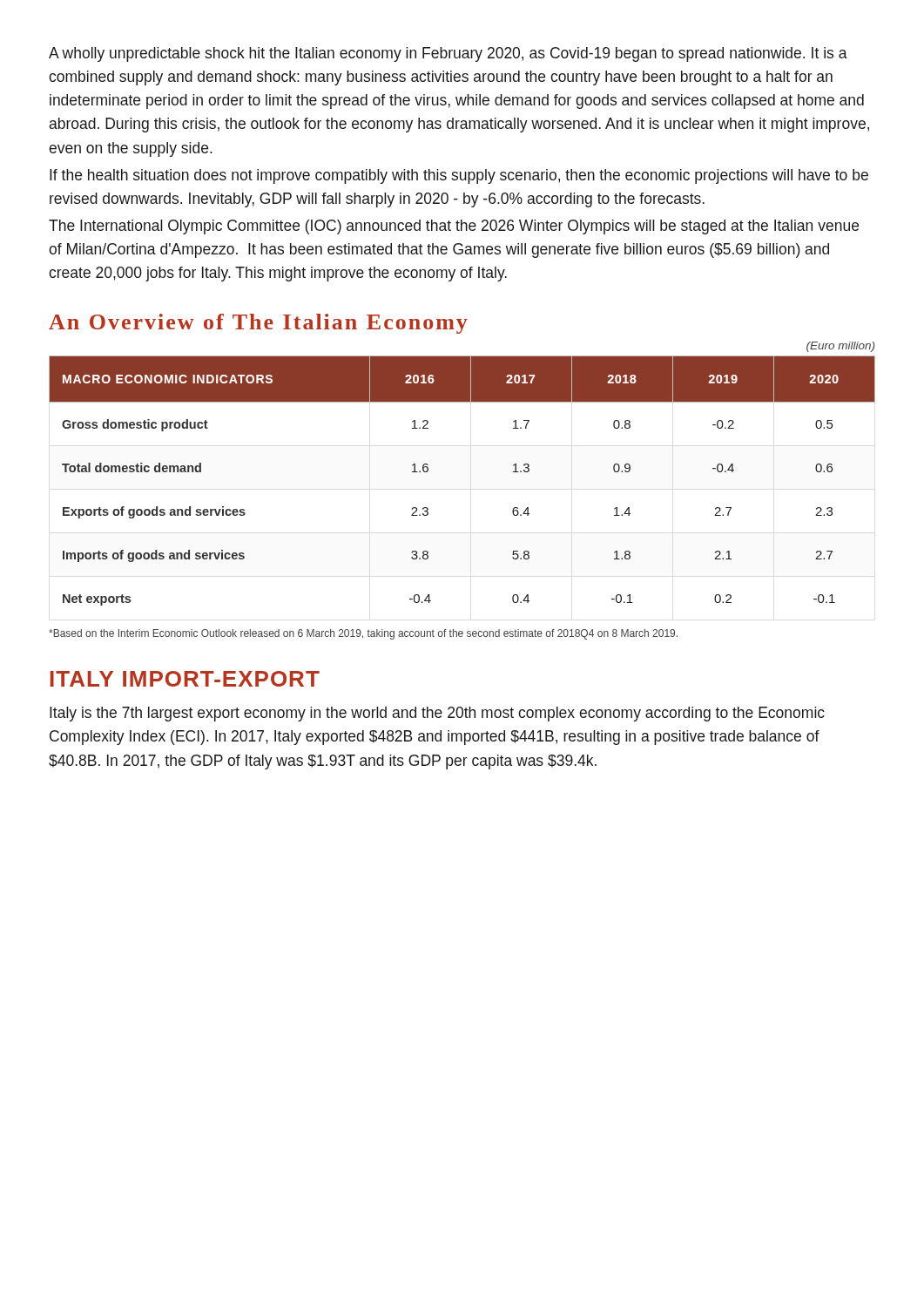Point to "(Euro million)"
The image size is (924, 1307).
[x=462, y=346]
